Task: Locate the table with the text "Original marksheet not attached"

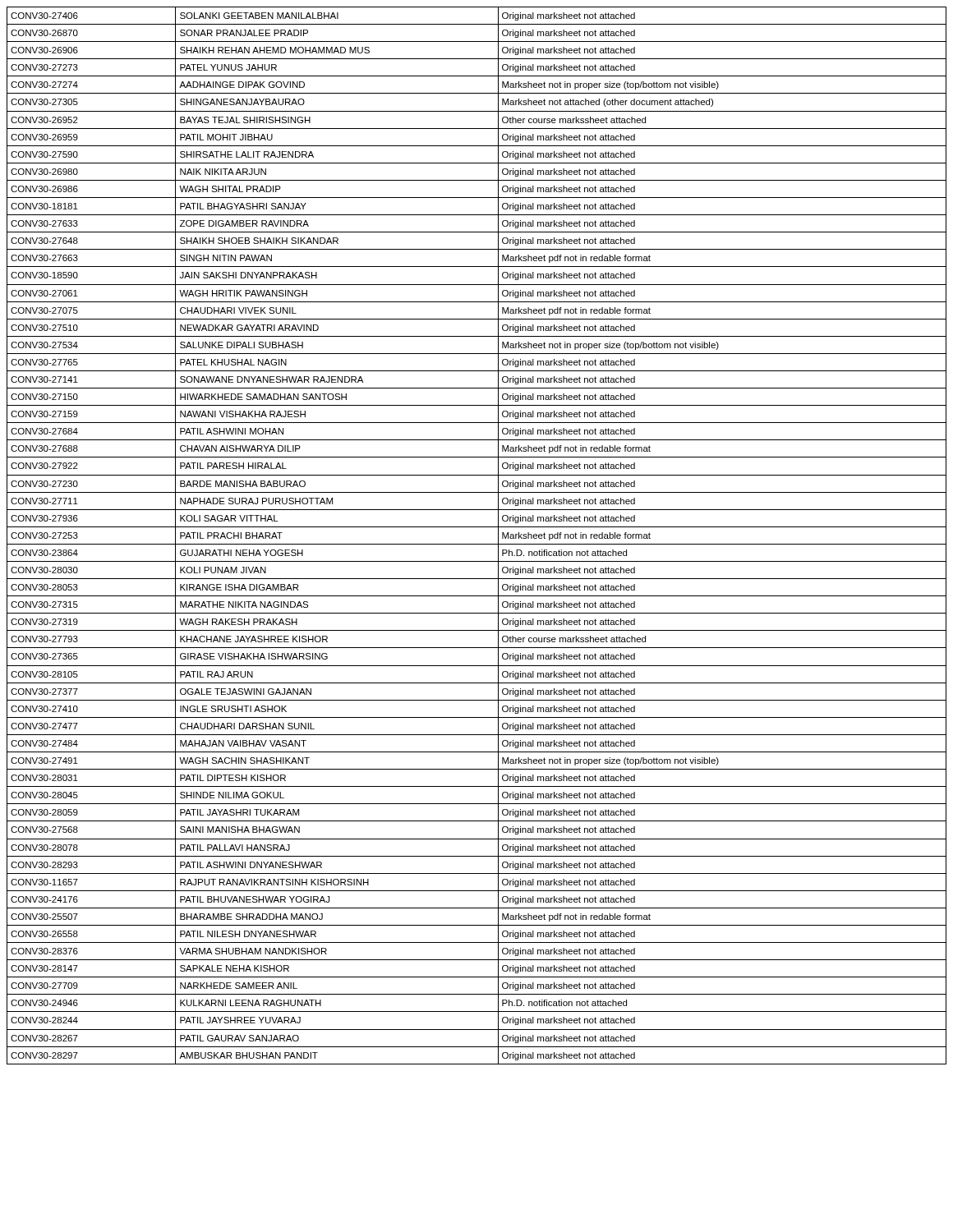Action: point(476,535)
